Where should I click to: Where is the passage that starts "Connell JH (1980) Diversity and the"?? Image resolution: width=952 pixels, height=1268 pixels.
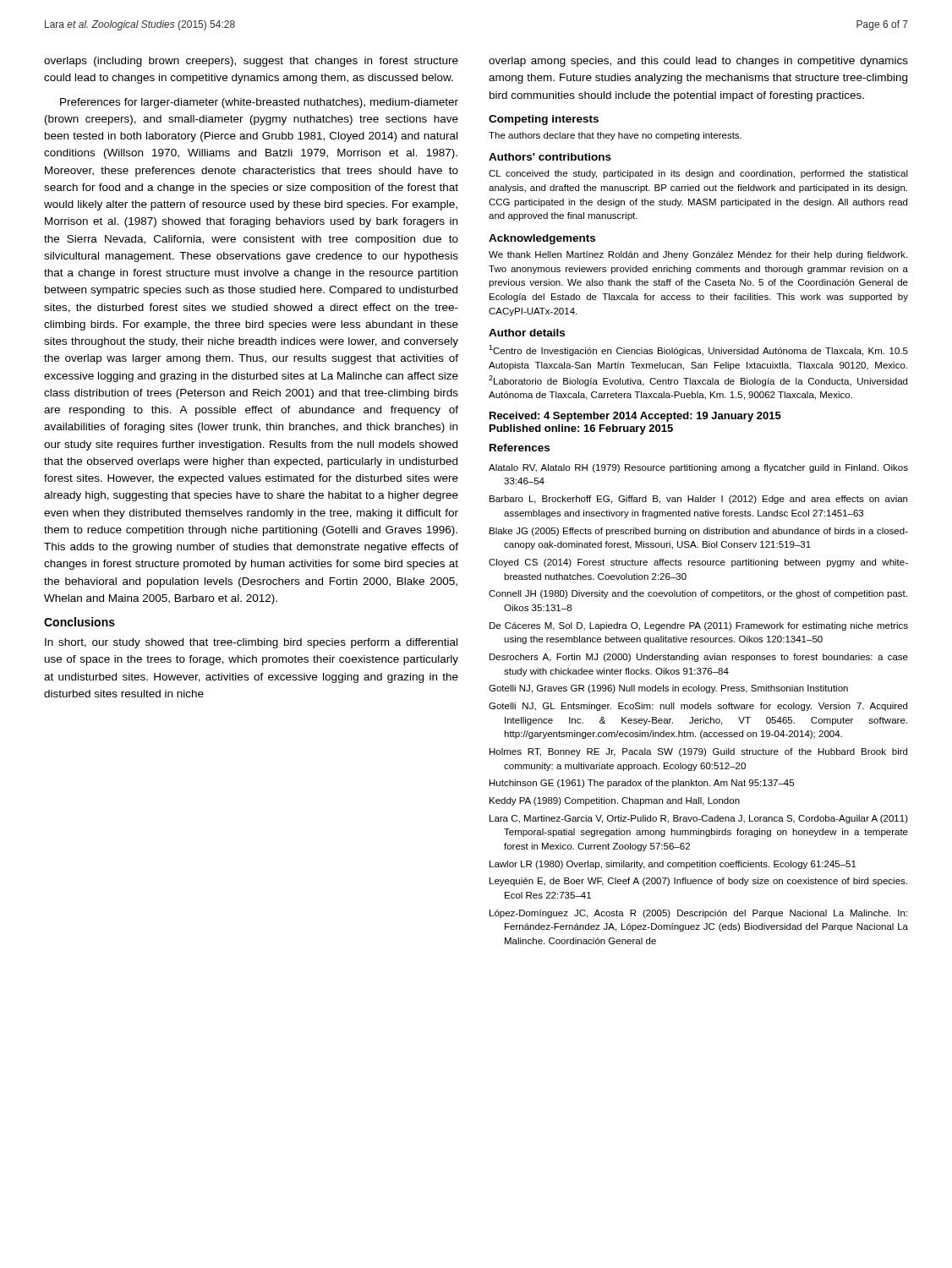(x=698, y=601)
